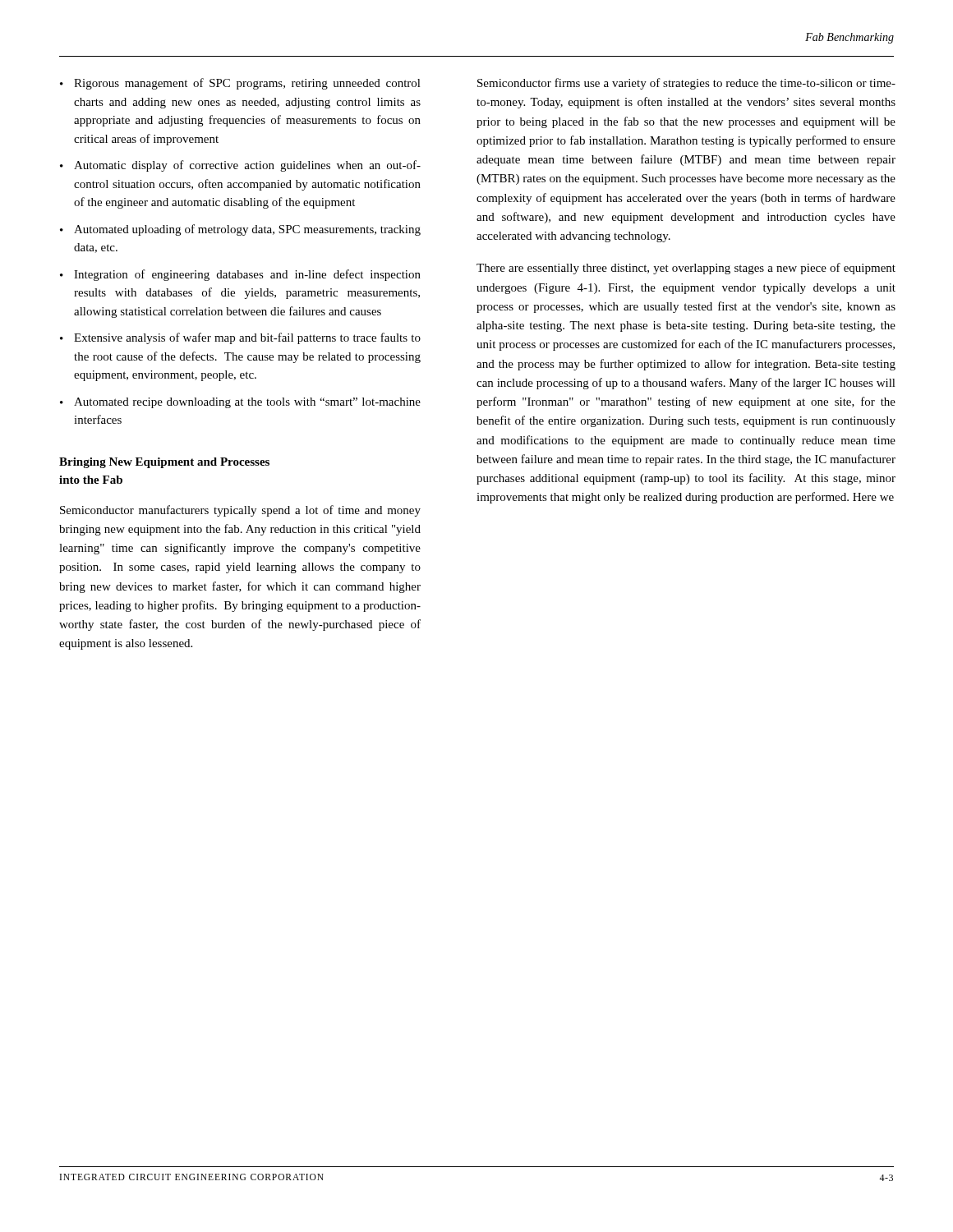
Task: Find the text block with the text "Semiconductor firms use"
Action: click(x=686, y=159)
